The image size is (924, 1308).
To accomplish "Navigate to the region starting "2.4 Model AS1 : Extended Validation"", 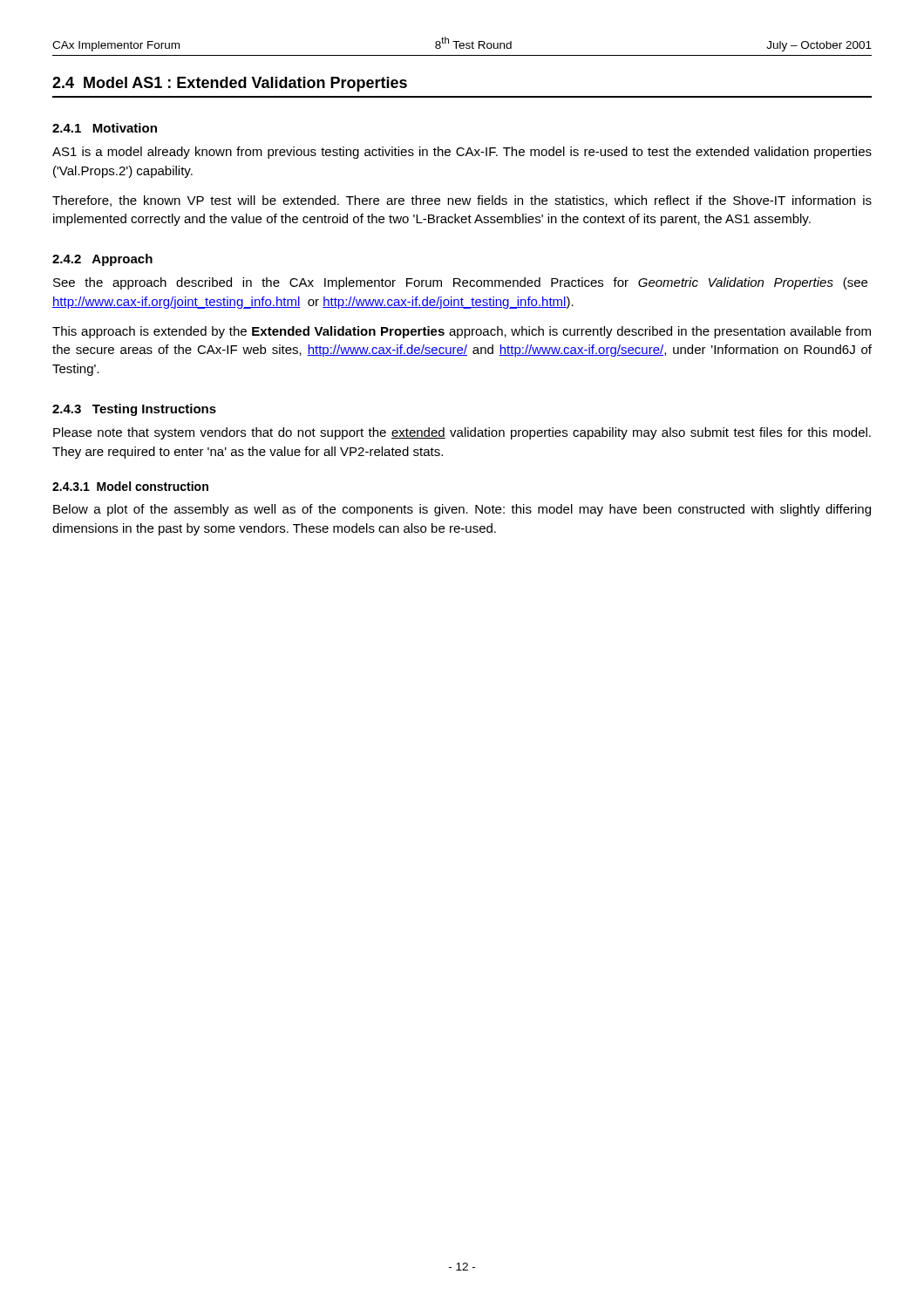I will (x=230, y=83).
